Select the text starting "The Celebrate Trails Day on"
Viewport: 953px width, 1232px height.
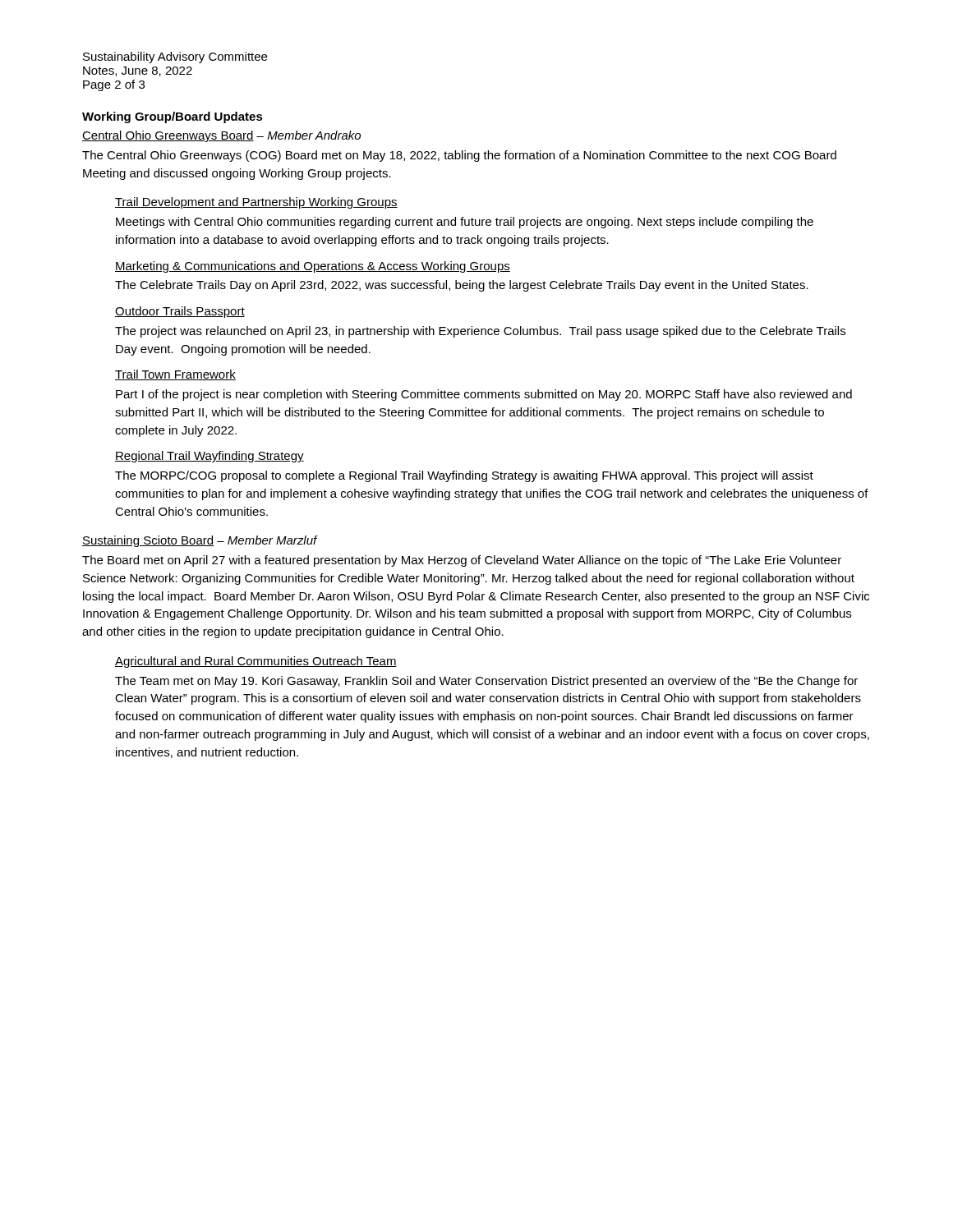pos(462,285)
